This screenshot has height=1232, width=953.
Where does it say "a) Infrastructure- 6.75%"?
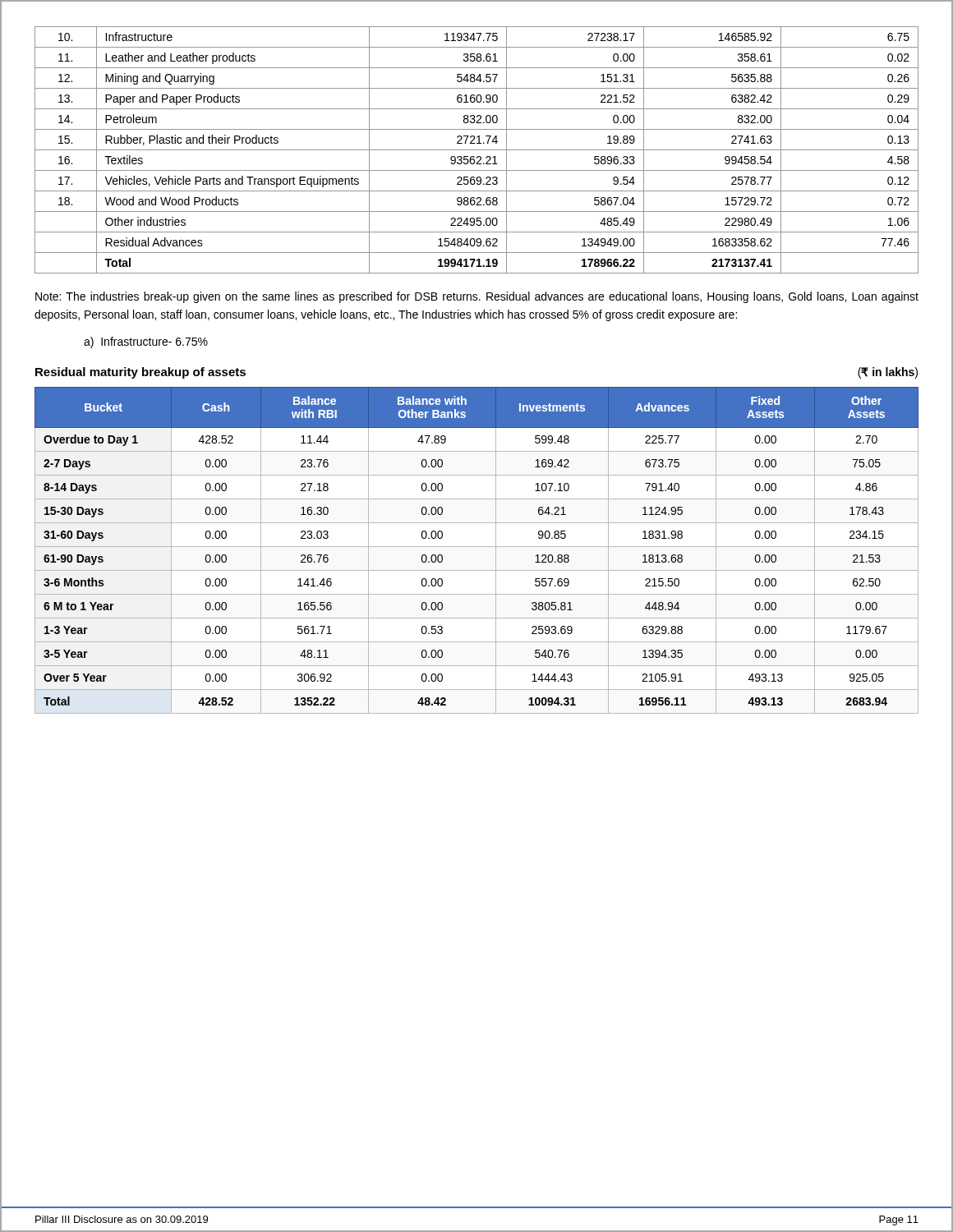point(146,342)
